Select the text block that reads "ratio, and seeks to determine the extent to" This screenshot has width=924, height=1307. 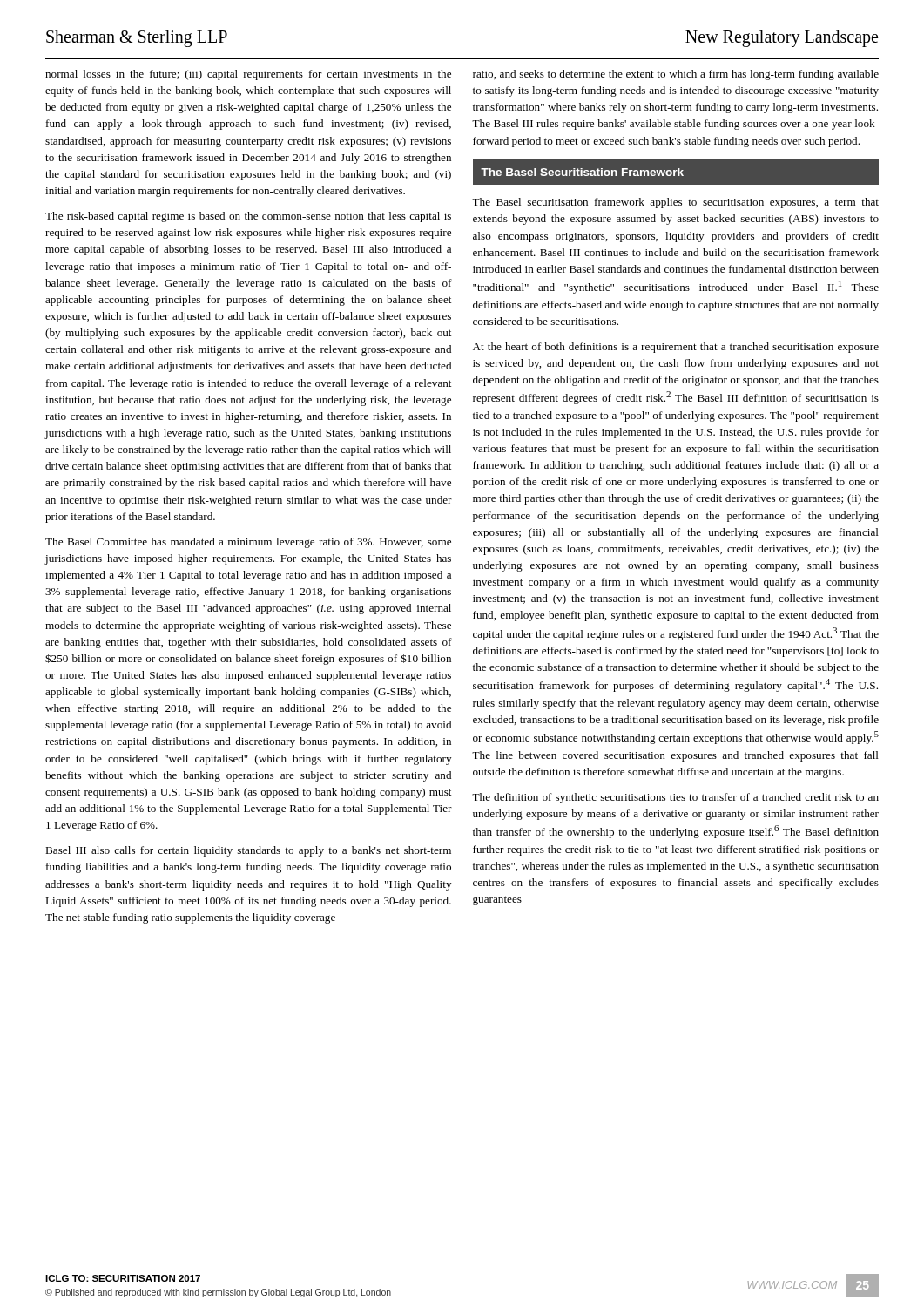(676, 107)
